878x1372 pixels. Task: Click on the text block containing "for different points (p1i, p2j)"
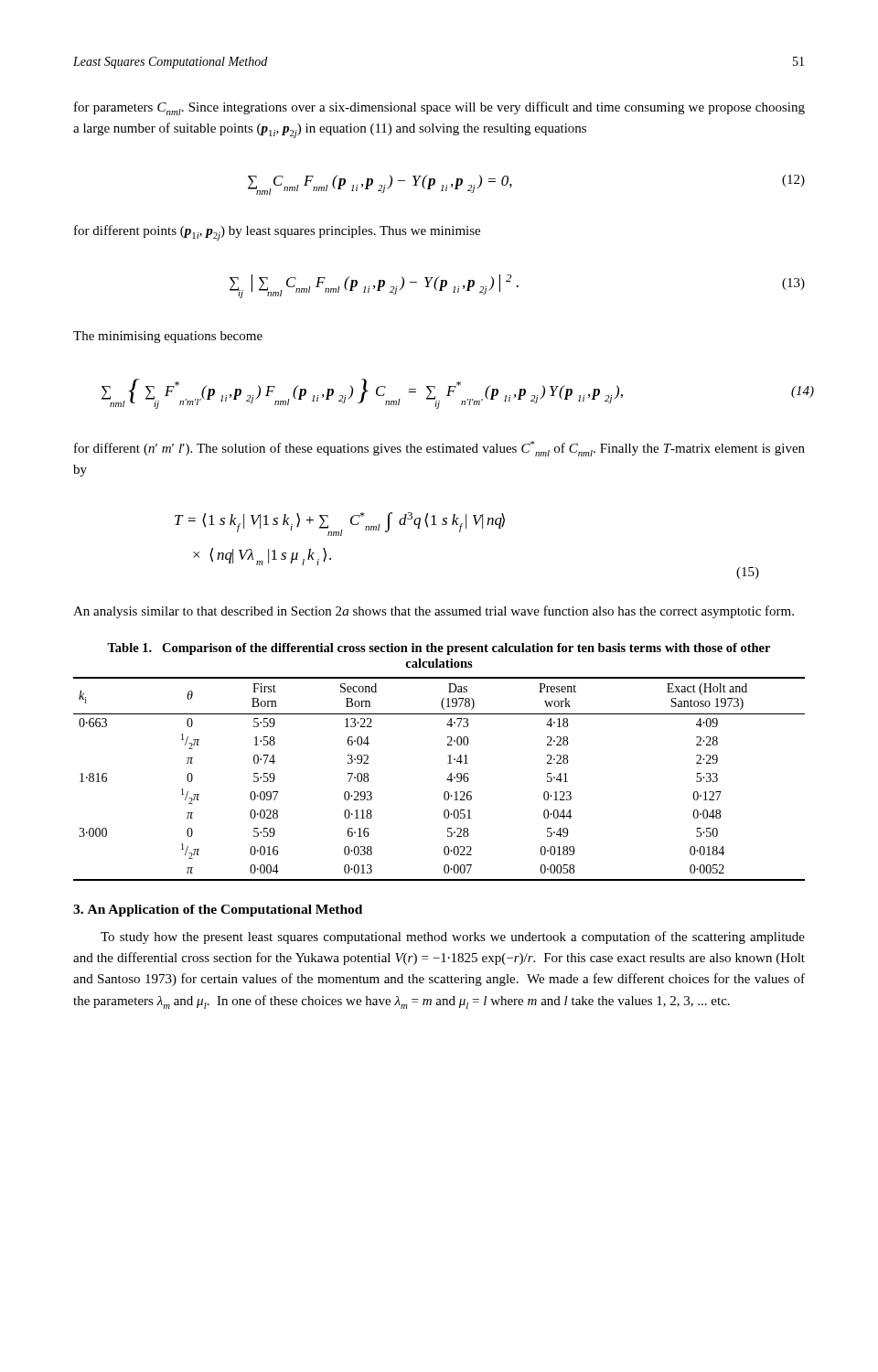coord(439,231)
